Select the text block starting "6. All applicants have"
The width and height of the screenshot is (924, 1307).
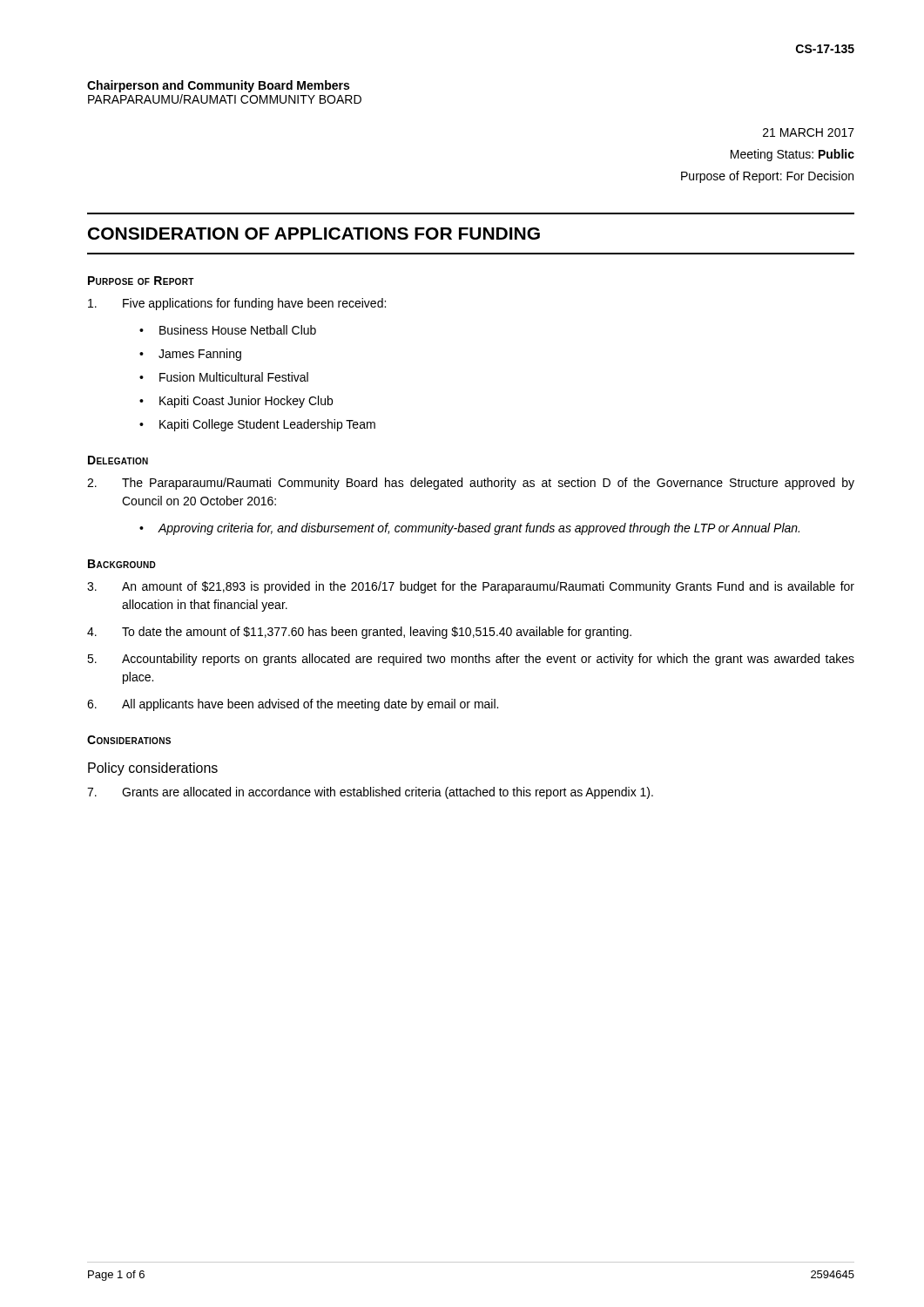[x=471, y=704]
